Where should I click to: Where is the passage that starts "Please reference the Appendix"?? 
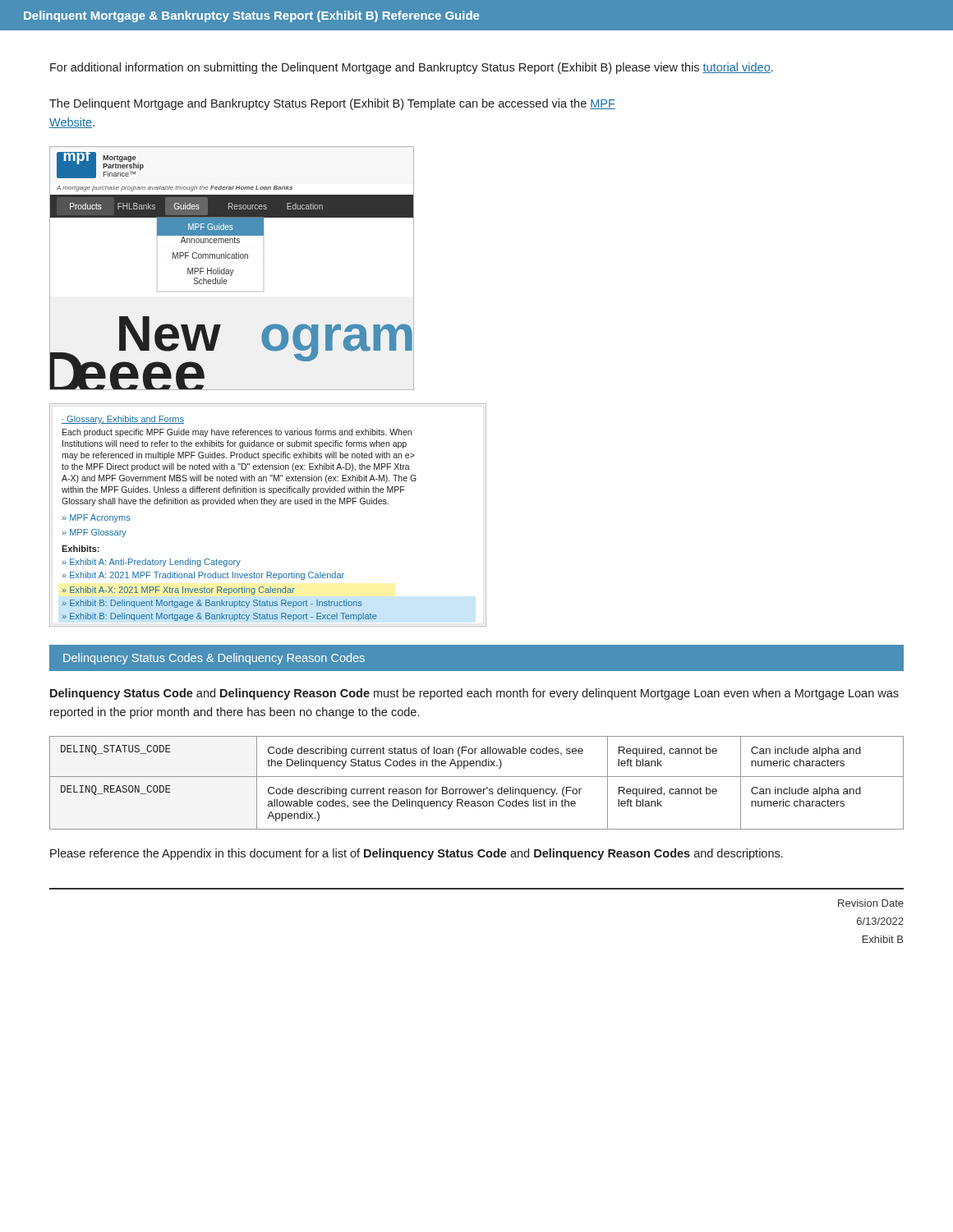pyautogui.click(x=416, y=854)
